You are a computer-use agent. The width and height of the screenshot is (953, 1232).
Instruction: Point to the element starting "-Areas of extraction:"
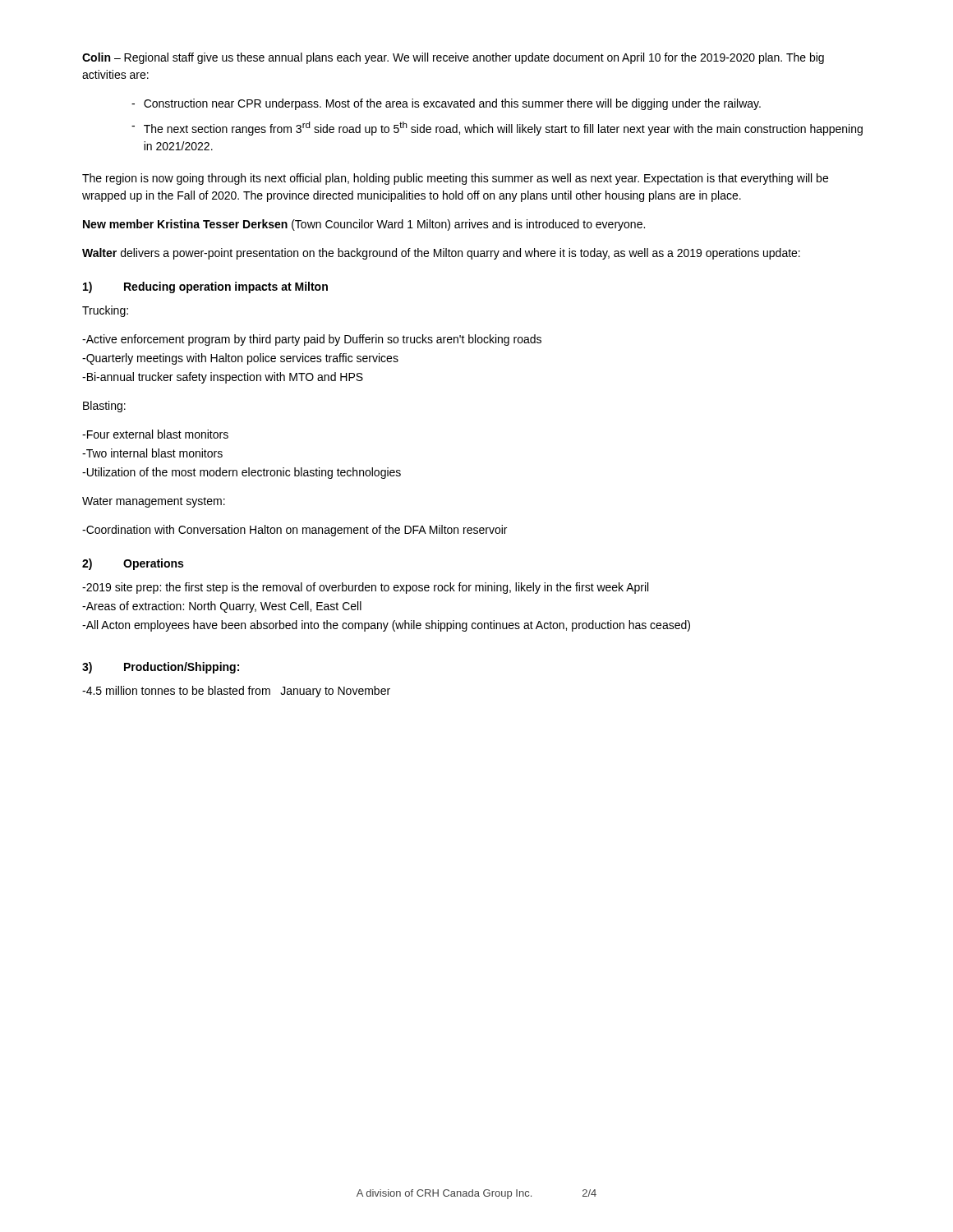coord(222,606)
